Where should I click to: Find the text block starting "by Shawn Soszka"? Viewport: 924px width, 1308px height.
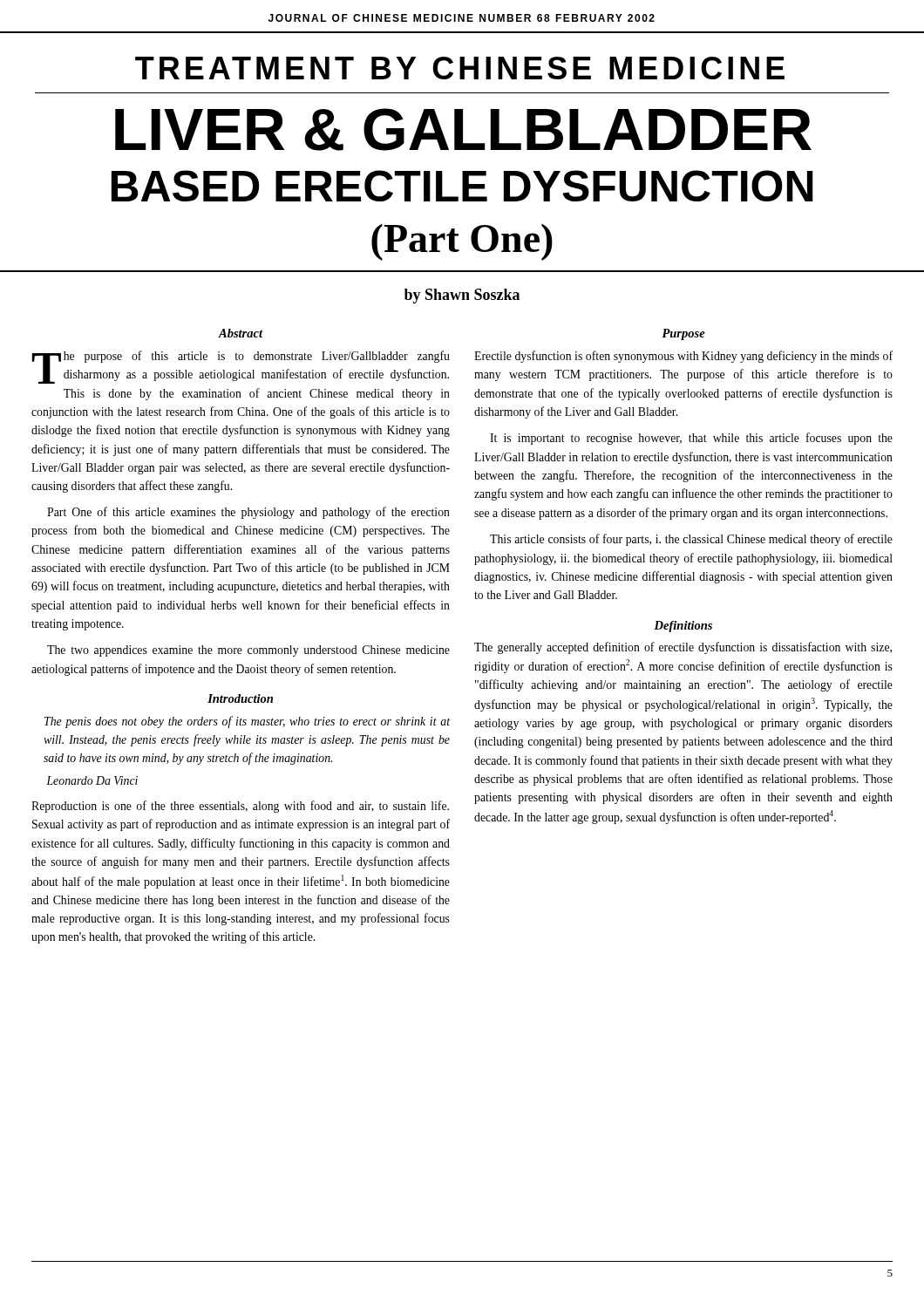(462, 295)
